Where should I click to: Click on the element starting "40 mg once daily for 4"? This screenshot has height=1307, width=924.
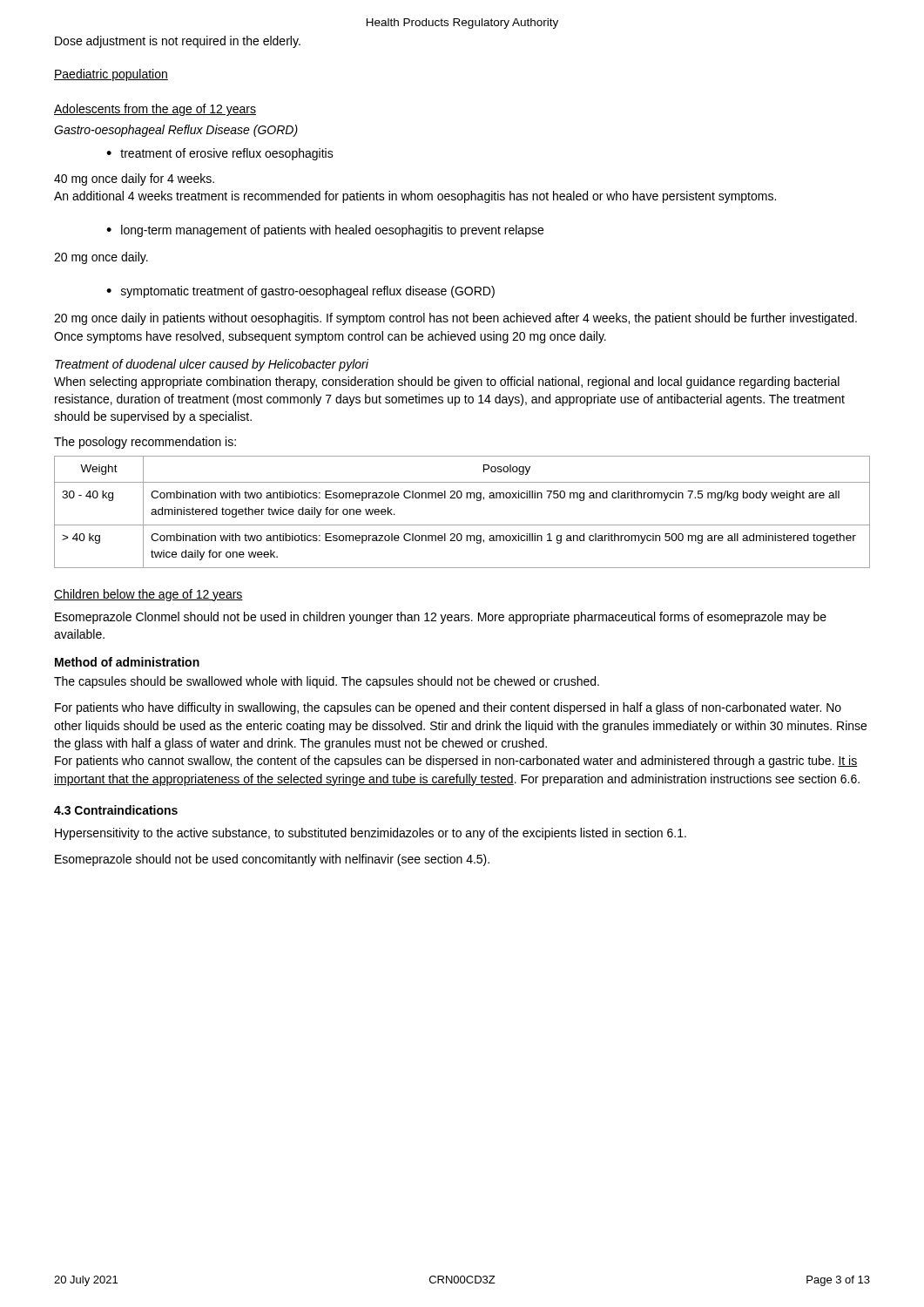pyautogui.click(x=416, y=188)
